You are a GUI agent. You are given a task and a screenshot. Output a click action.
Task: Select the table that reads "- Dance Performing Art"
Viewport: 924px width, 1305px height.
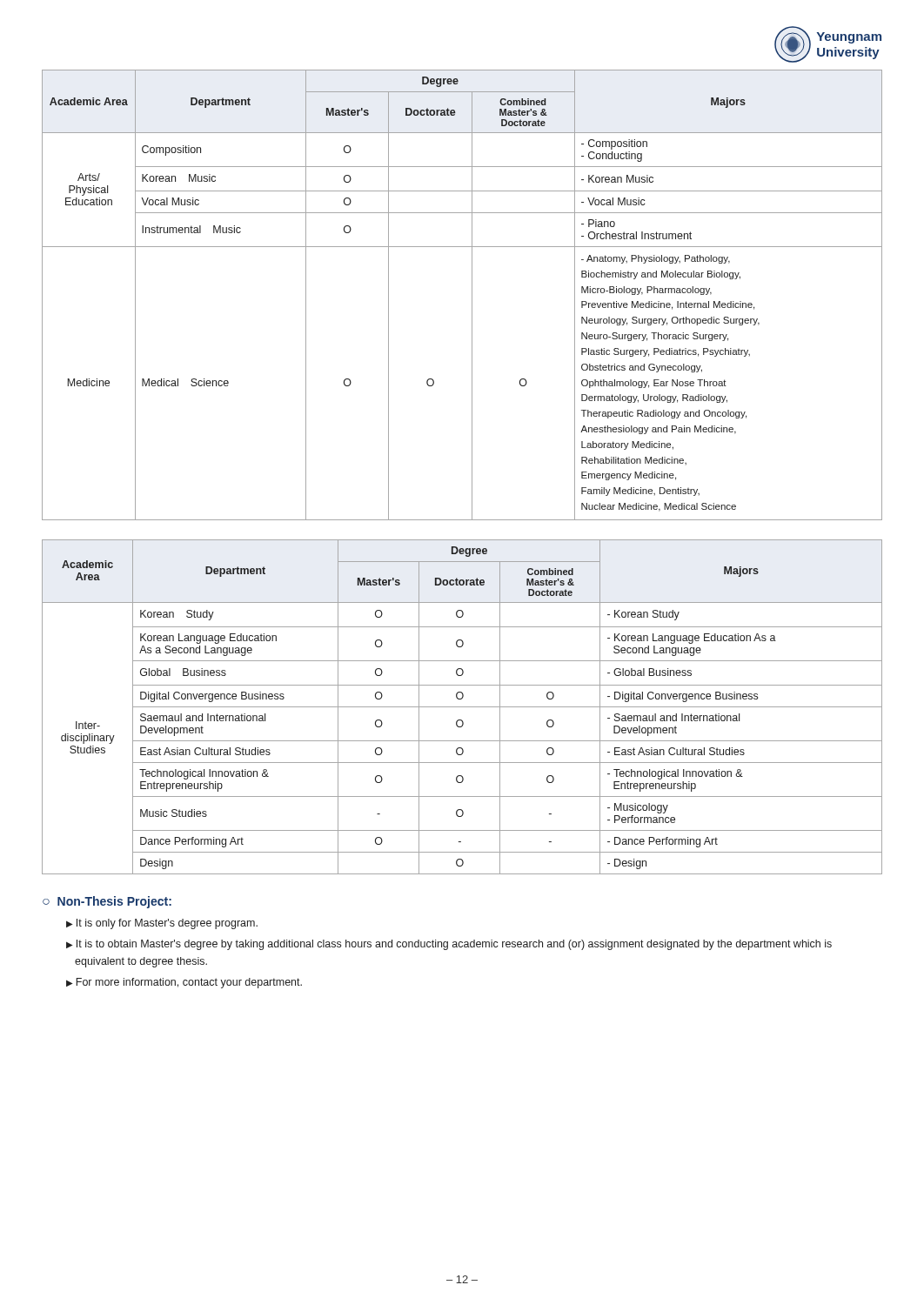click(x=462, y=707)
